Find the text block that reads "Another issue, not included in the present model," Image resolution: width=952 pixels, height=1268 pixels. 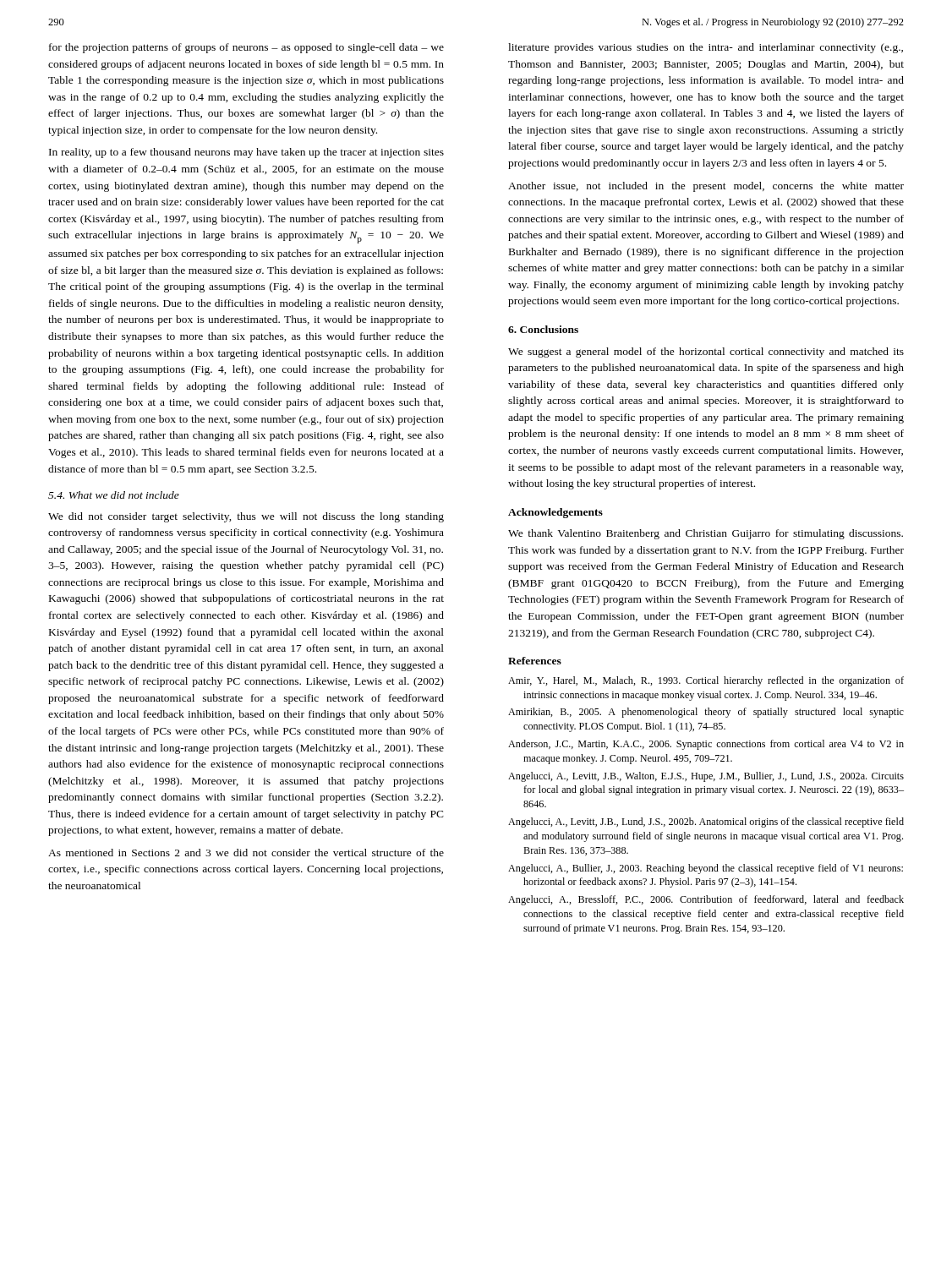click(706, 243)
